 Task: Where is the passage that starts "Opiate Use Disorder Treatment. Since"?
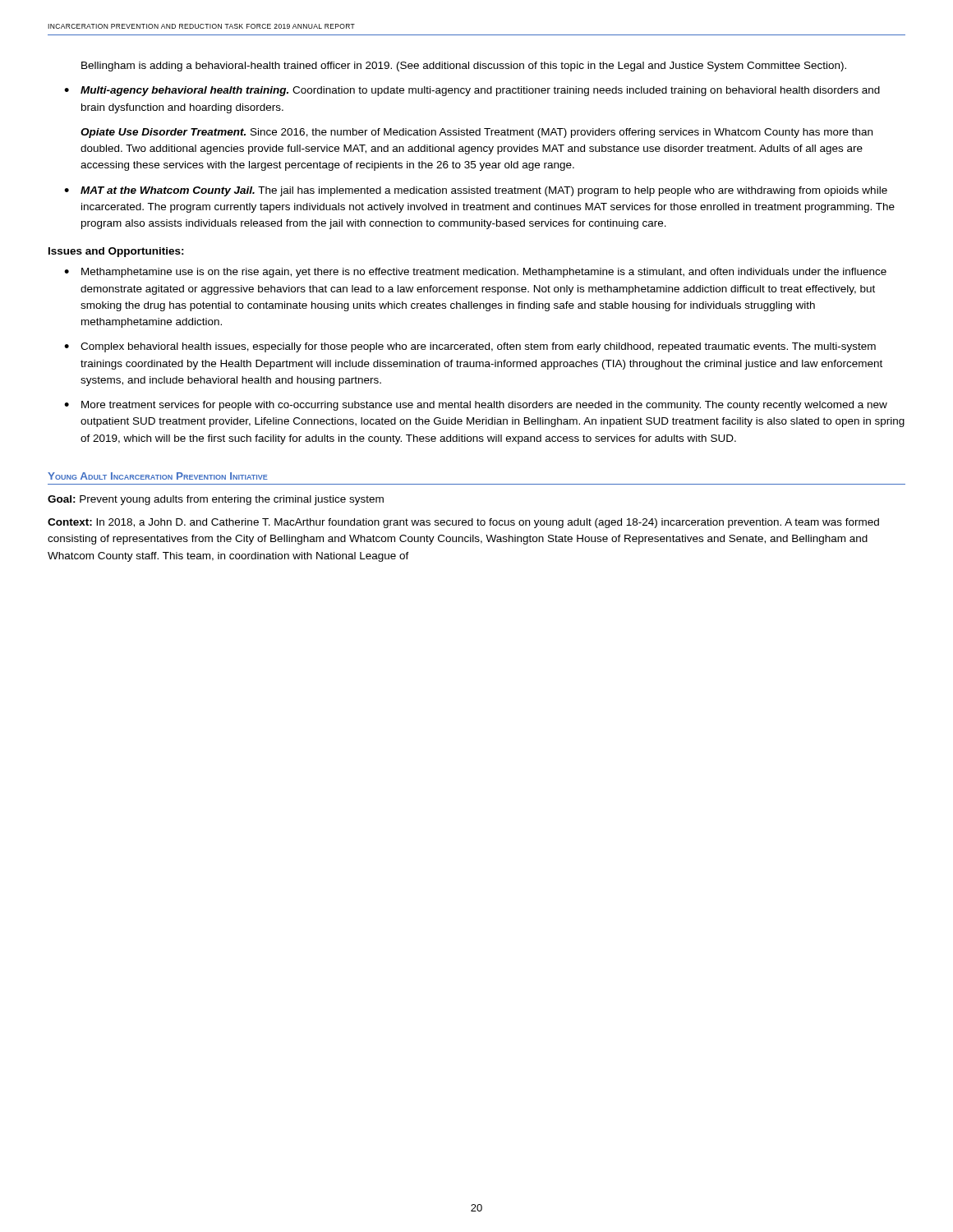(x=477, y=148)
